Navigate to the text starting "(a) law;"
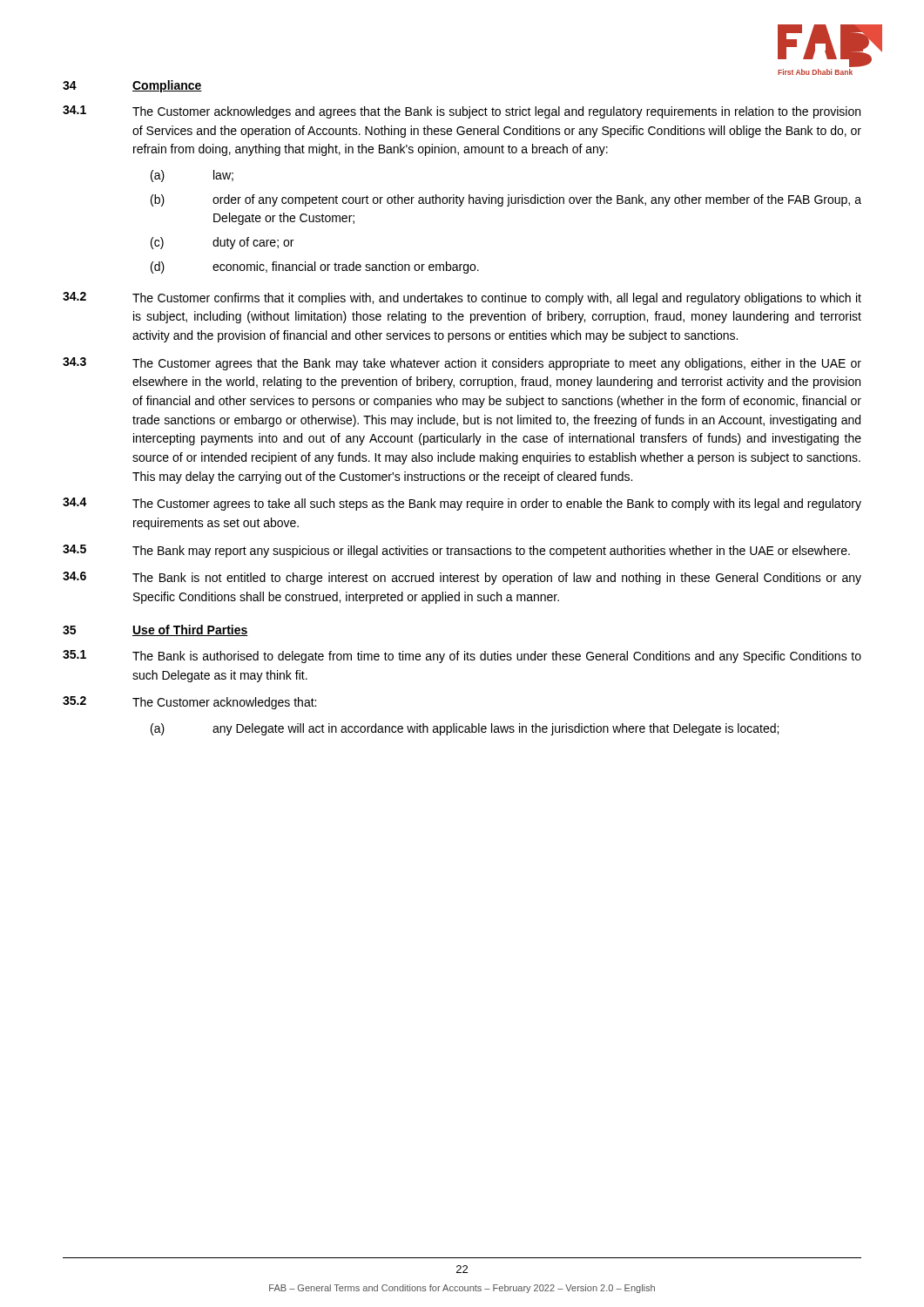This screenshot has height=1307, width=924. pyautogui.click(x=223, y=176)
